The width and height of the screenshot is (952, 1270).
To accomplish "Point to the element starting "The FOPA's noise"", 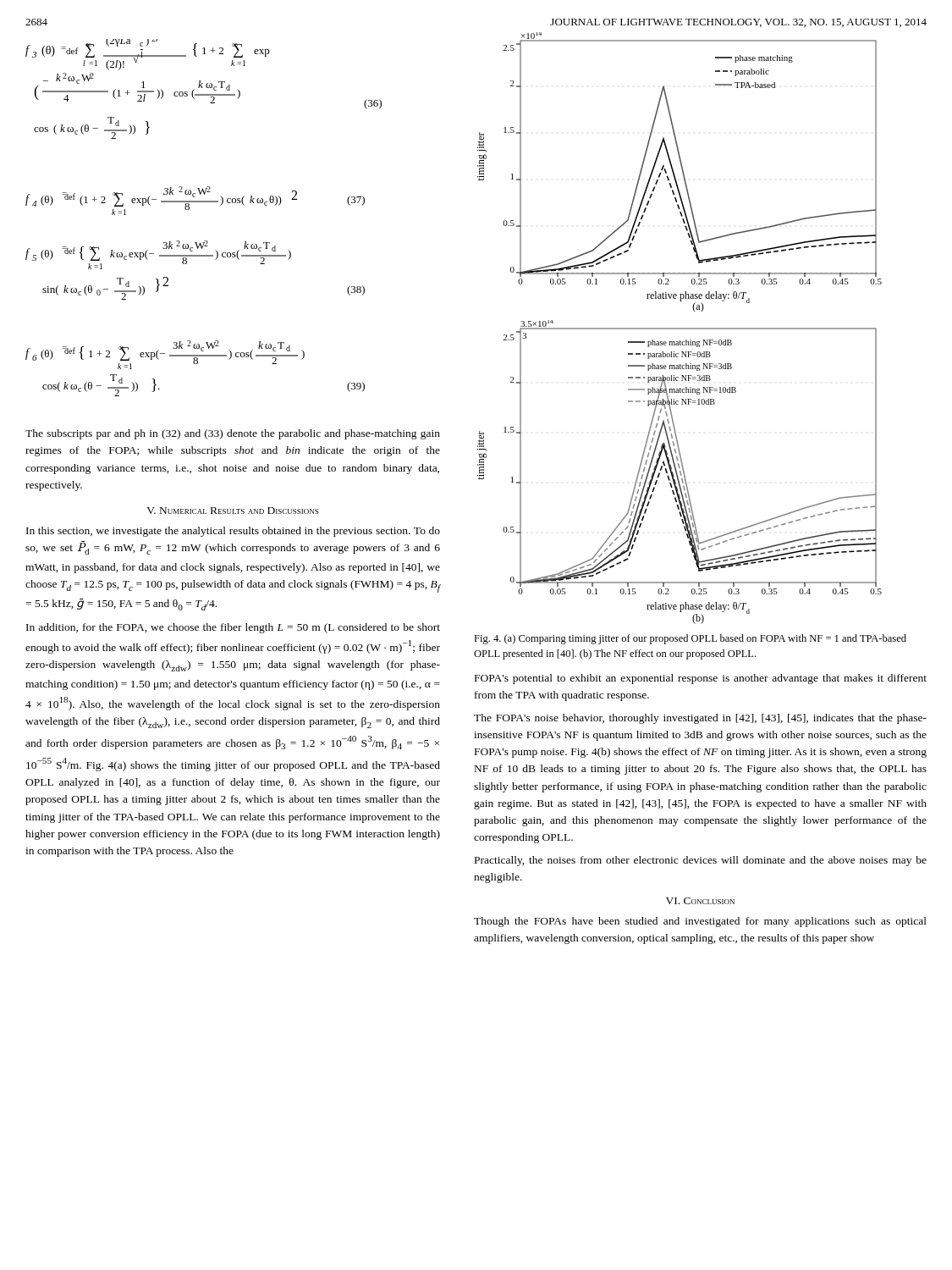I will pos(700,777).
